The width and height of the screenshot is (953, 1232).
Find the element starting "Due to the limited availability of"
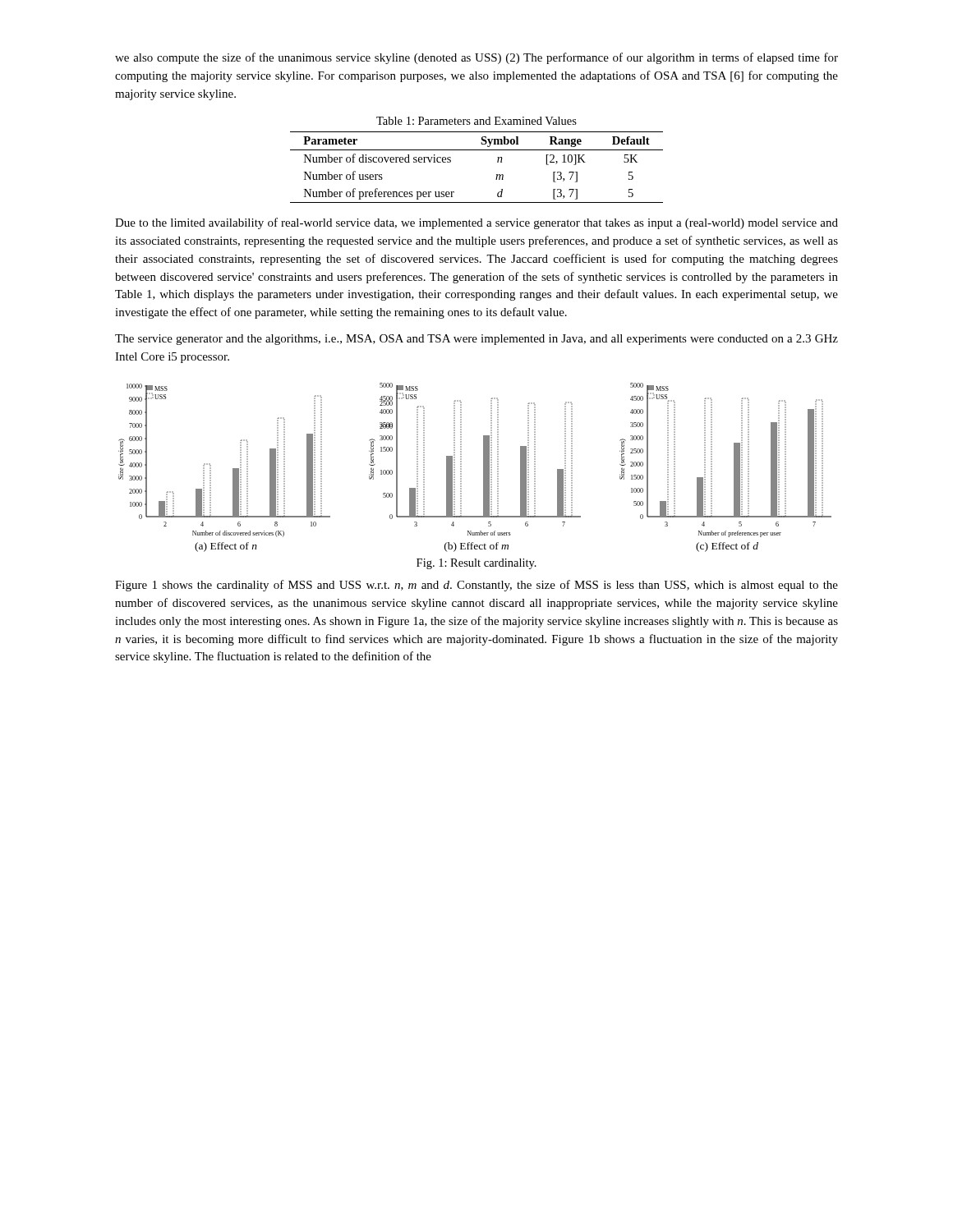point(476,267)
